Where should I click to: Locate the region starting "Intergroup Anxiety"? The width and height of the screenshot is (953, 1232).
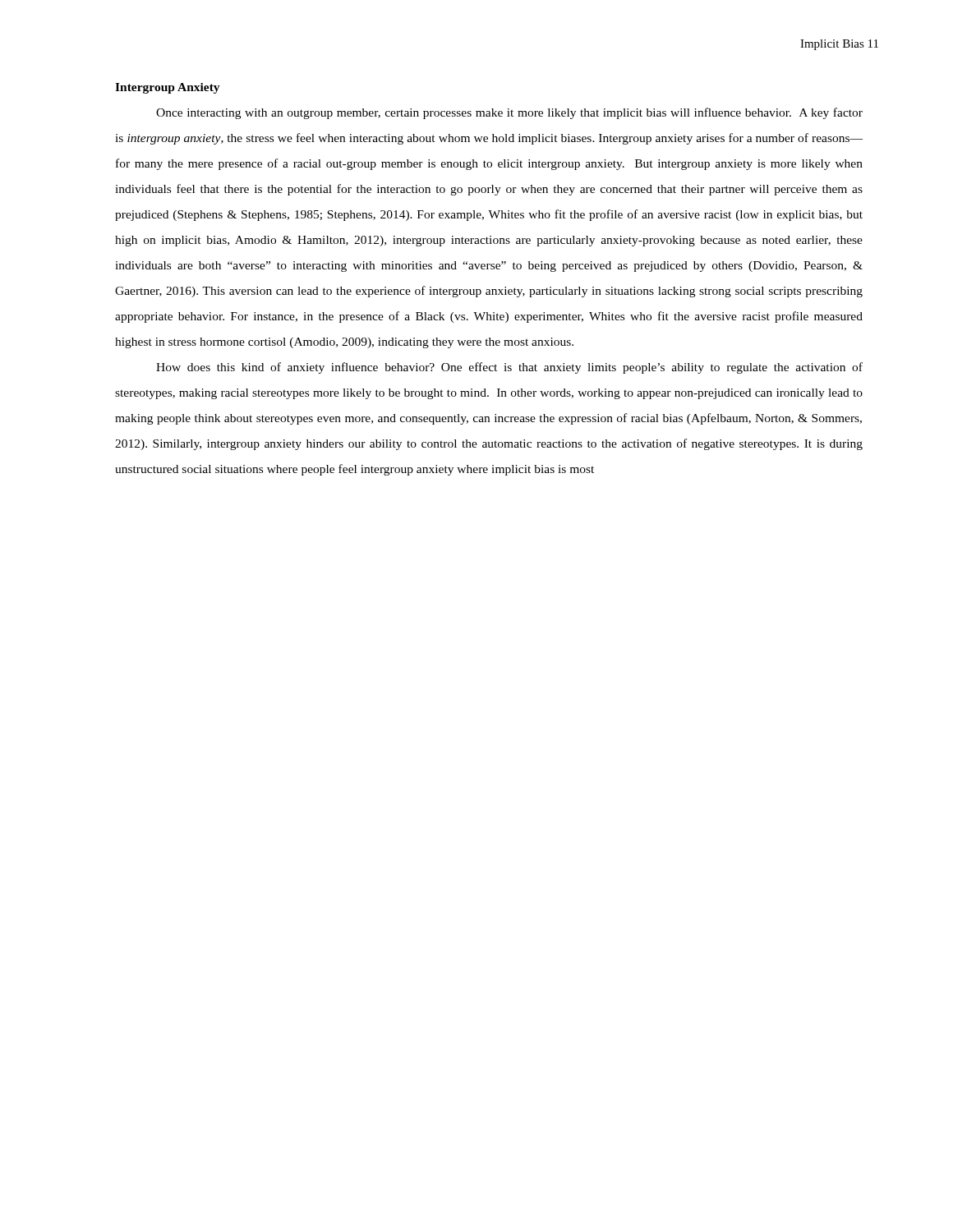click(x=167, y=87)
